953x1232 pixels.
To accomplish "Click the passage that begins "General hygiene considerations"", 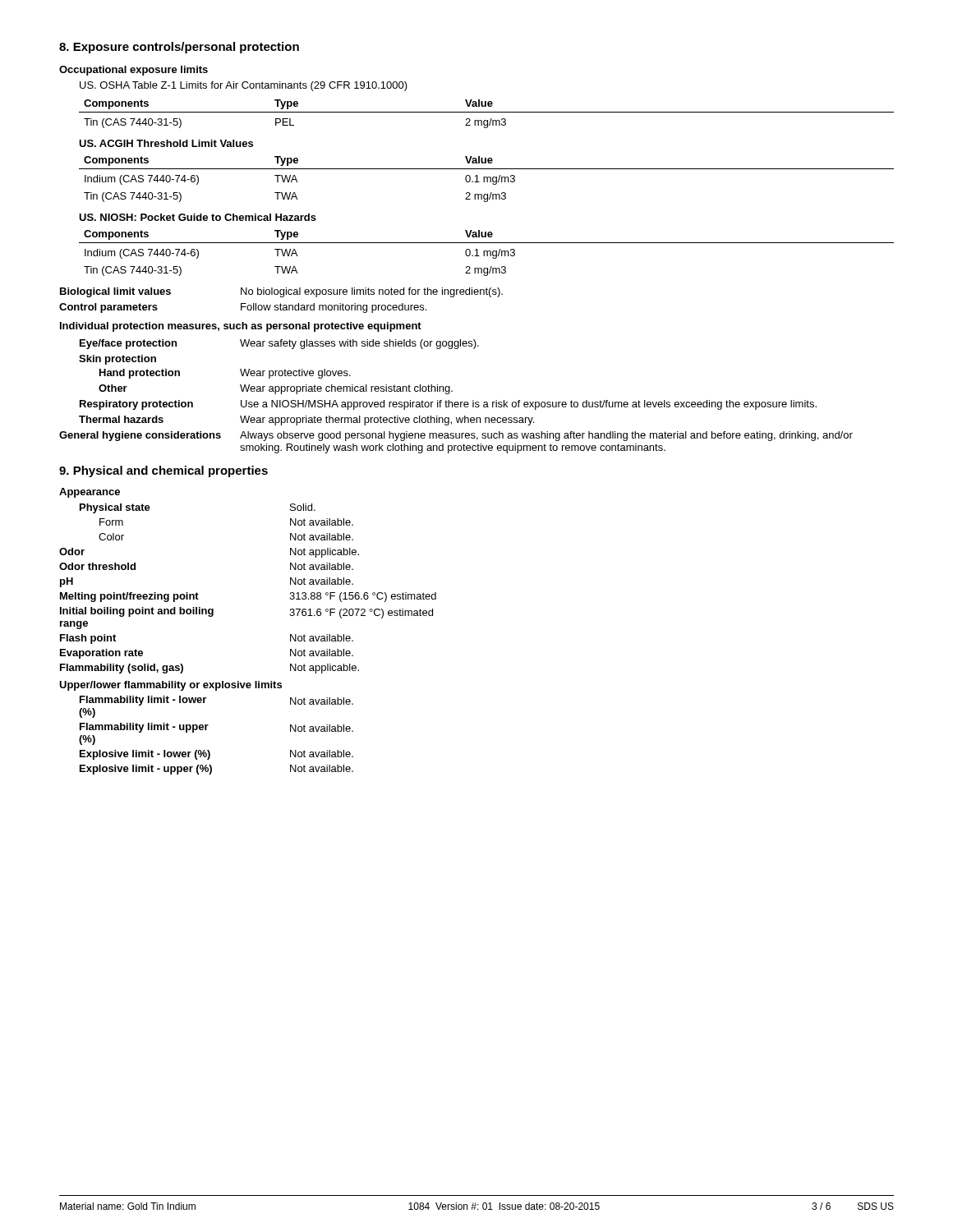I will 476,441.
